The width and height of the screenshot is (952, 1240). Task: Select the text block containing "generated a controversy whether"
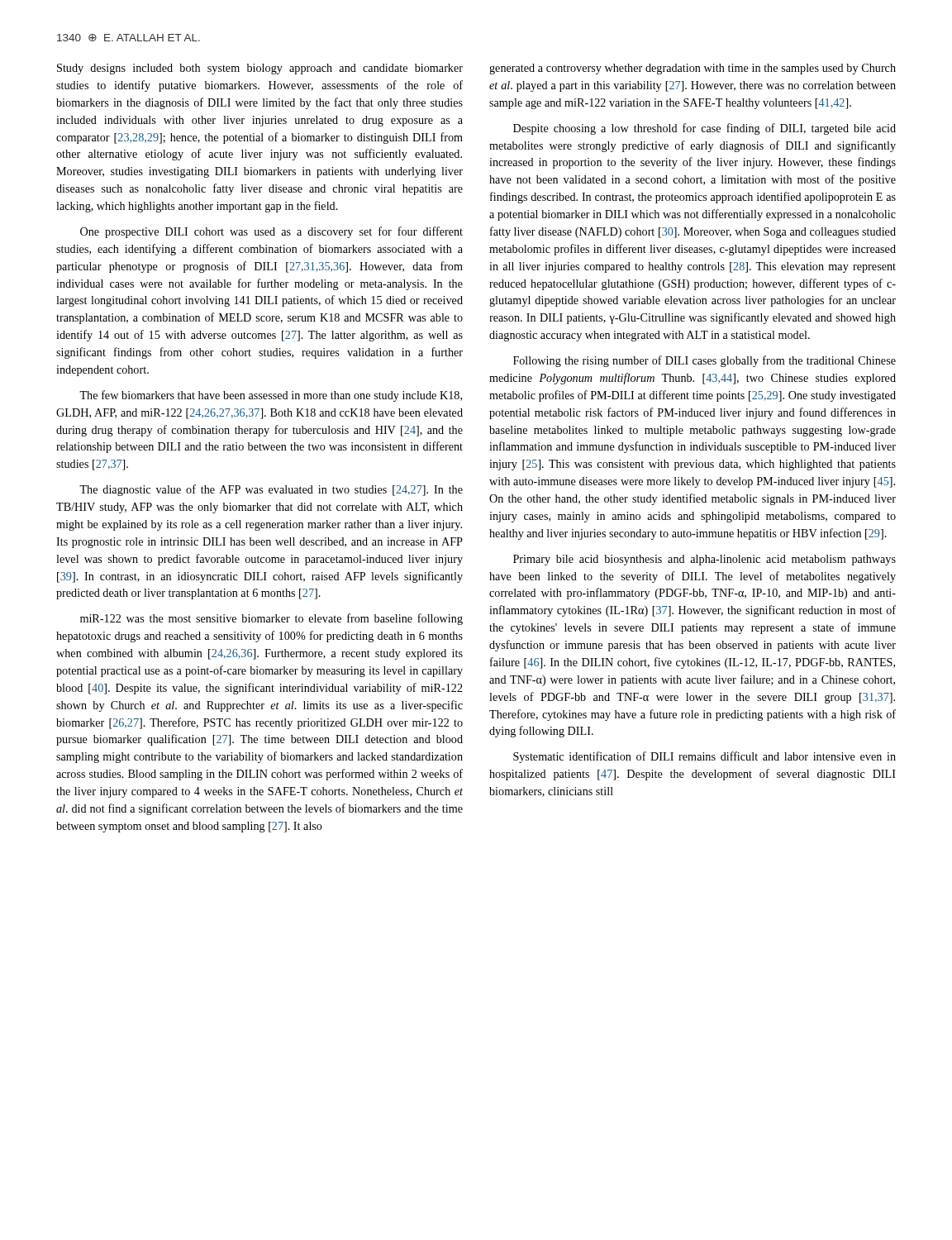pyautogui.click(x=693, y=85)
